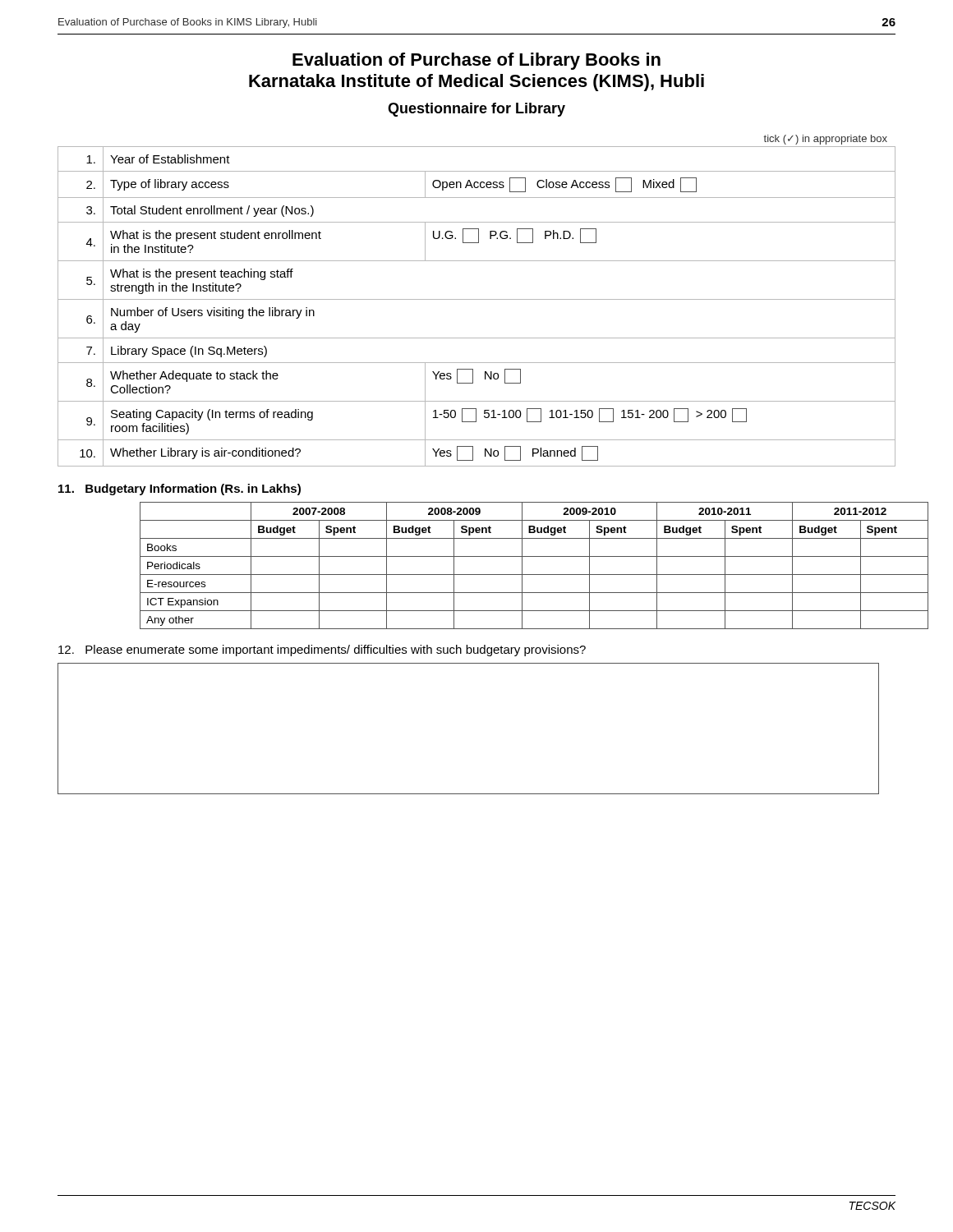Point to the text block starting "10. Whether Library is air-conditioned?"
This screenshot has width=953, height=1232.
pos(476,453)
